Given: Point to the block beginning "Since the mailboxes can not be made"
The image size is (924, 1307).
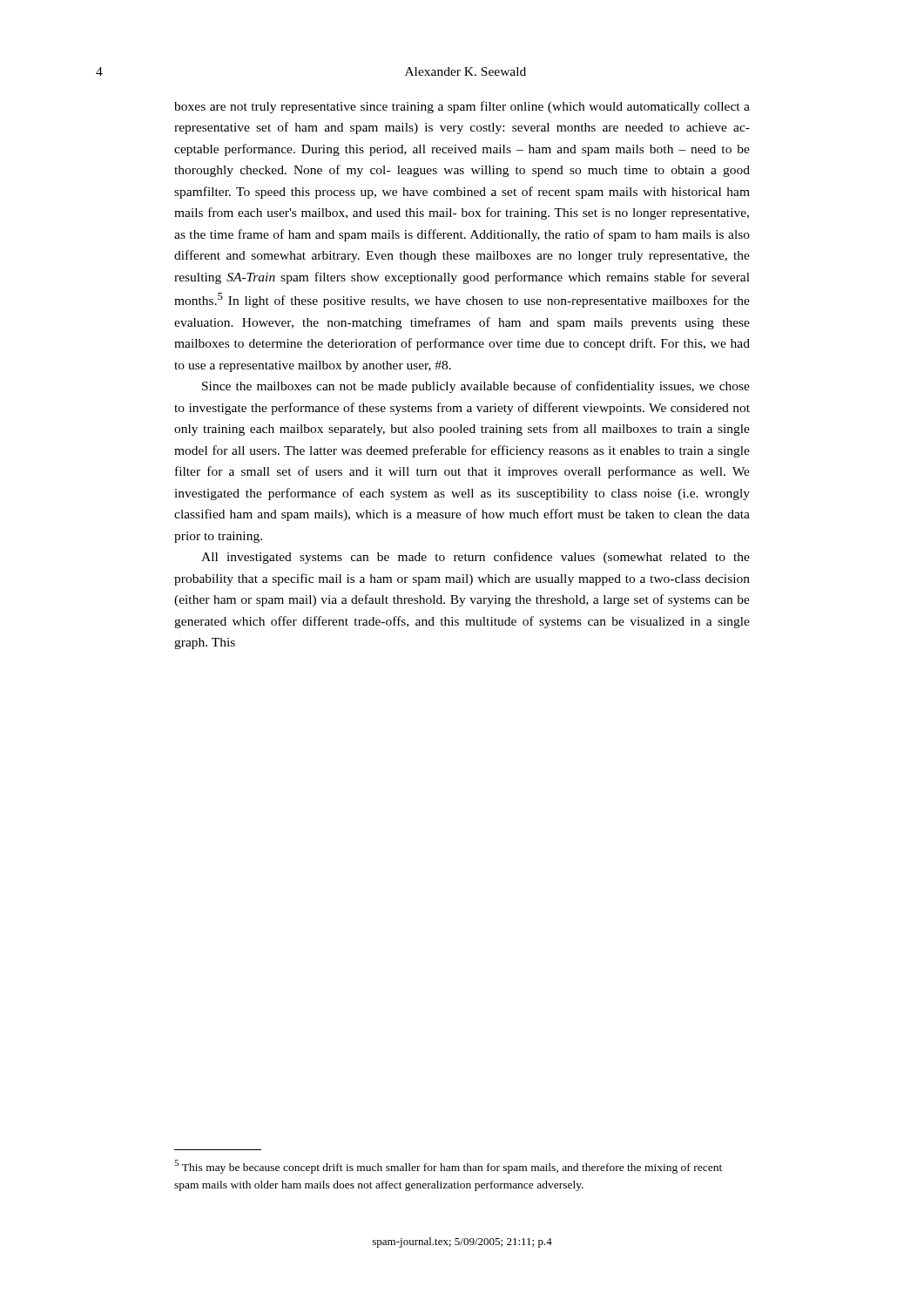Looking at the screenshot, I should click(x=462, y=461).
